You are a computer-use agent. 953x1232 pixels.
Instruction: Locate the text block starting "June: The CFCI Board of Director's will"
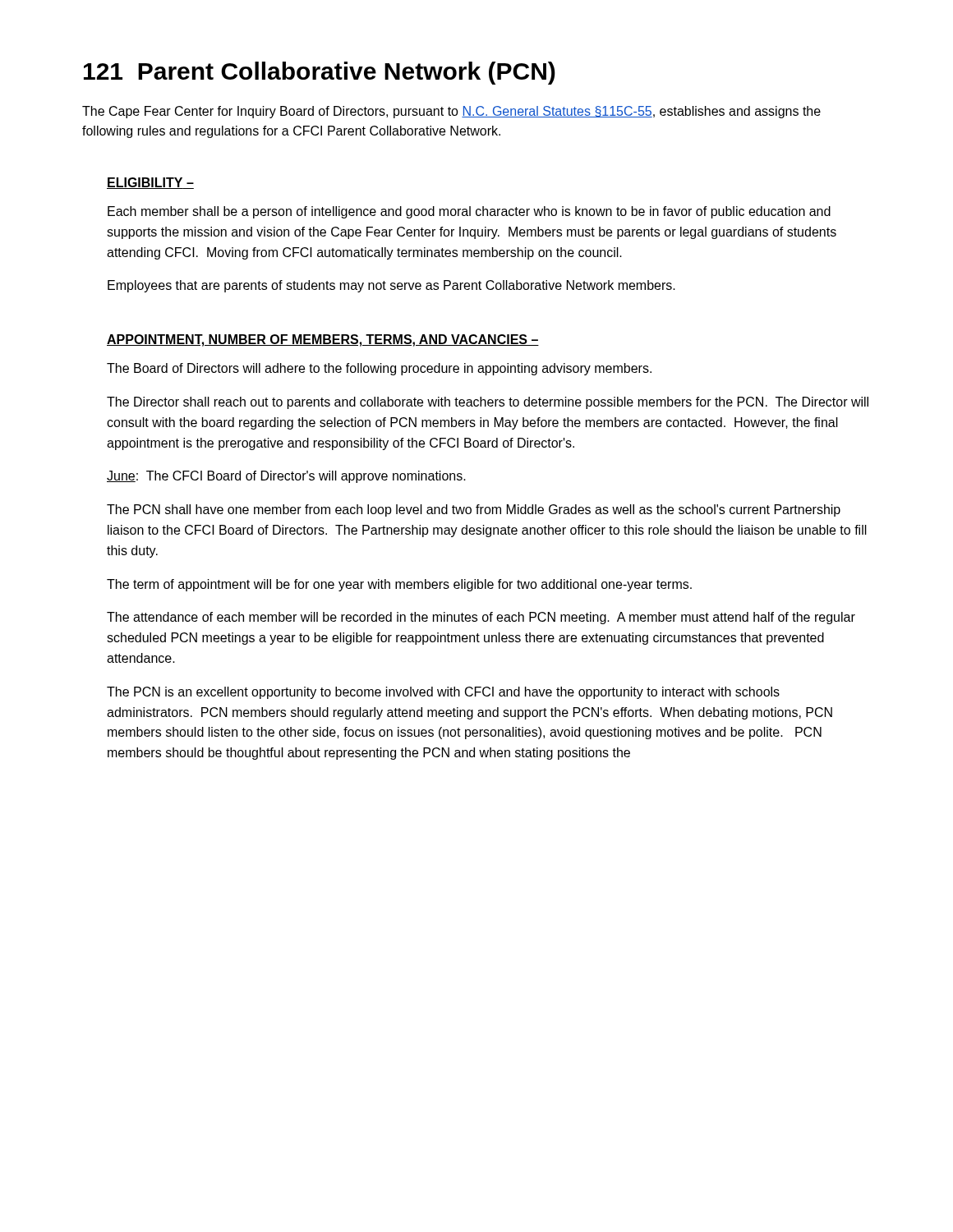click(x=287, y=476)
